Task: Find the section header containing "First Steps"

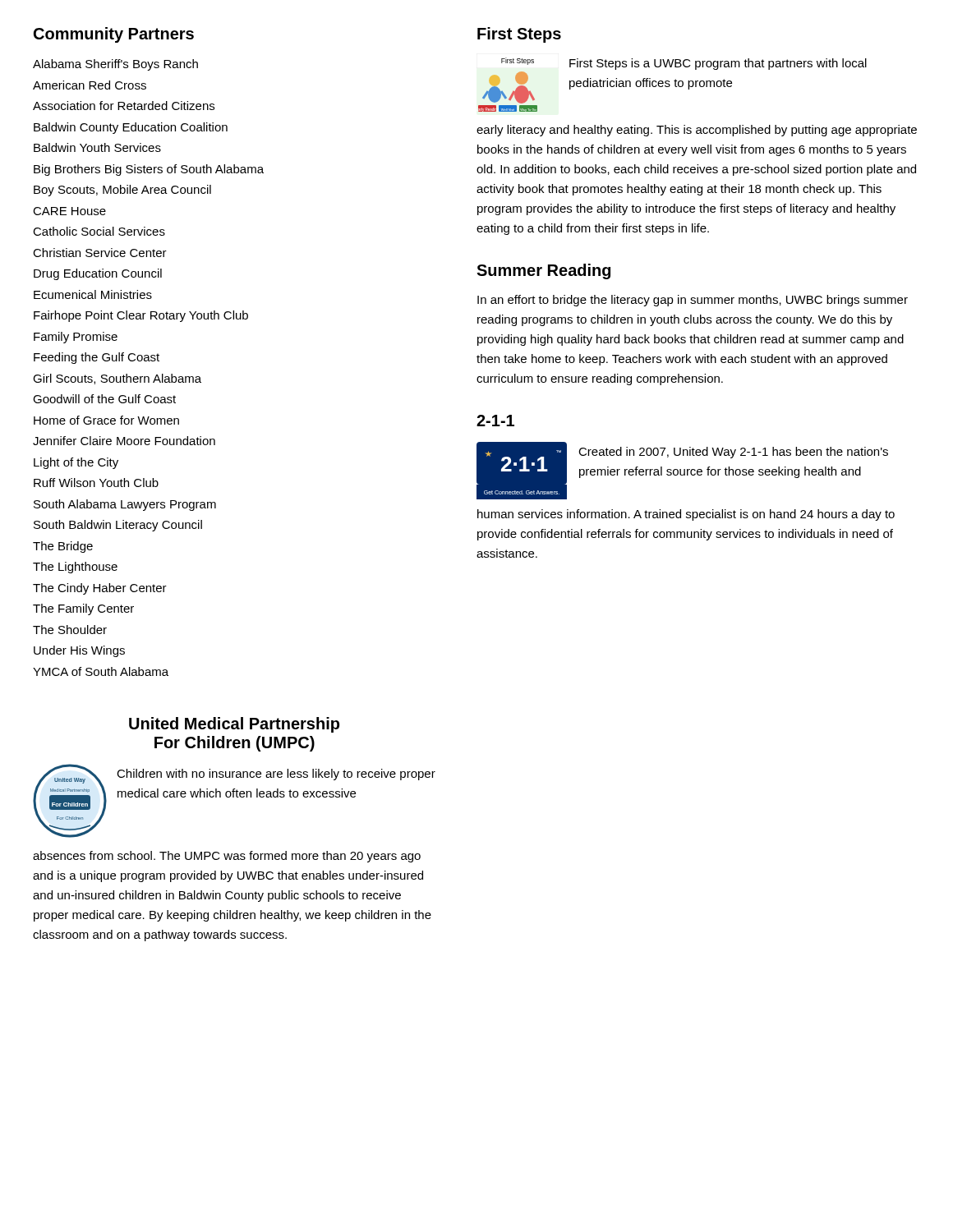Action: pyautogui.click(x=519, y=34)
